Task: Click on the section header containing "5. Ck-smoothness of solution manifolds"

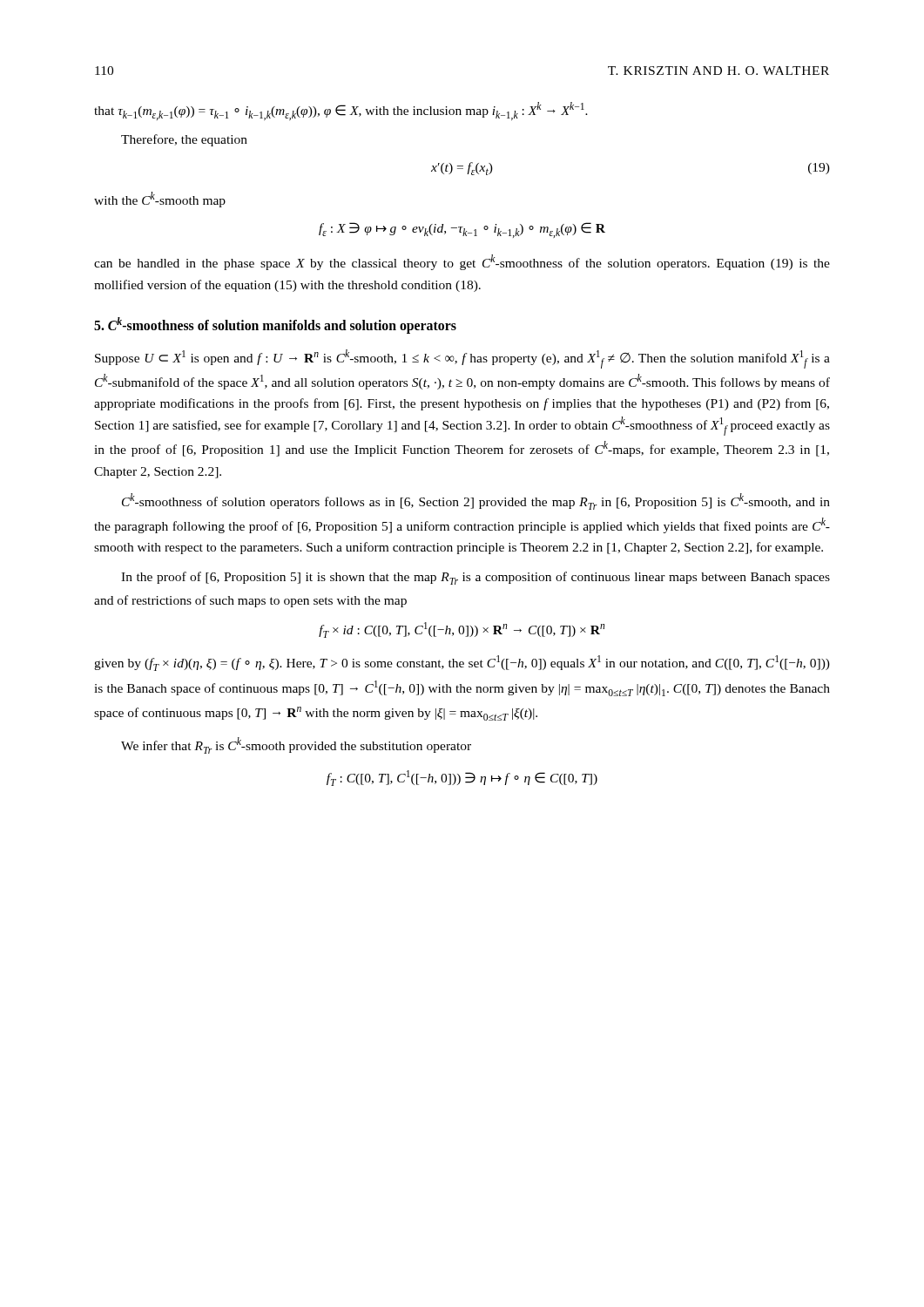Action: (275, 324)
